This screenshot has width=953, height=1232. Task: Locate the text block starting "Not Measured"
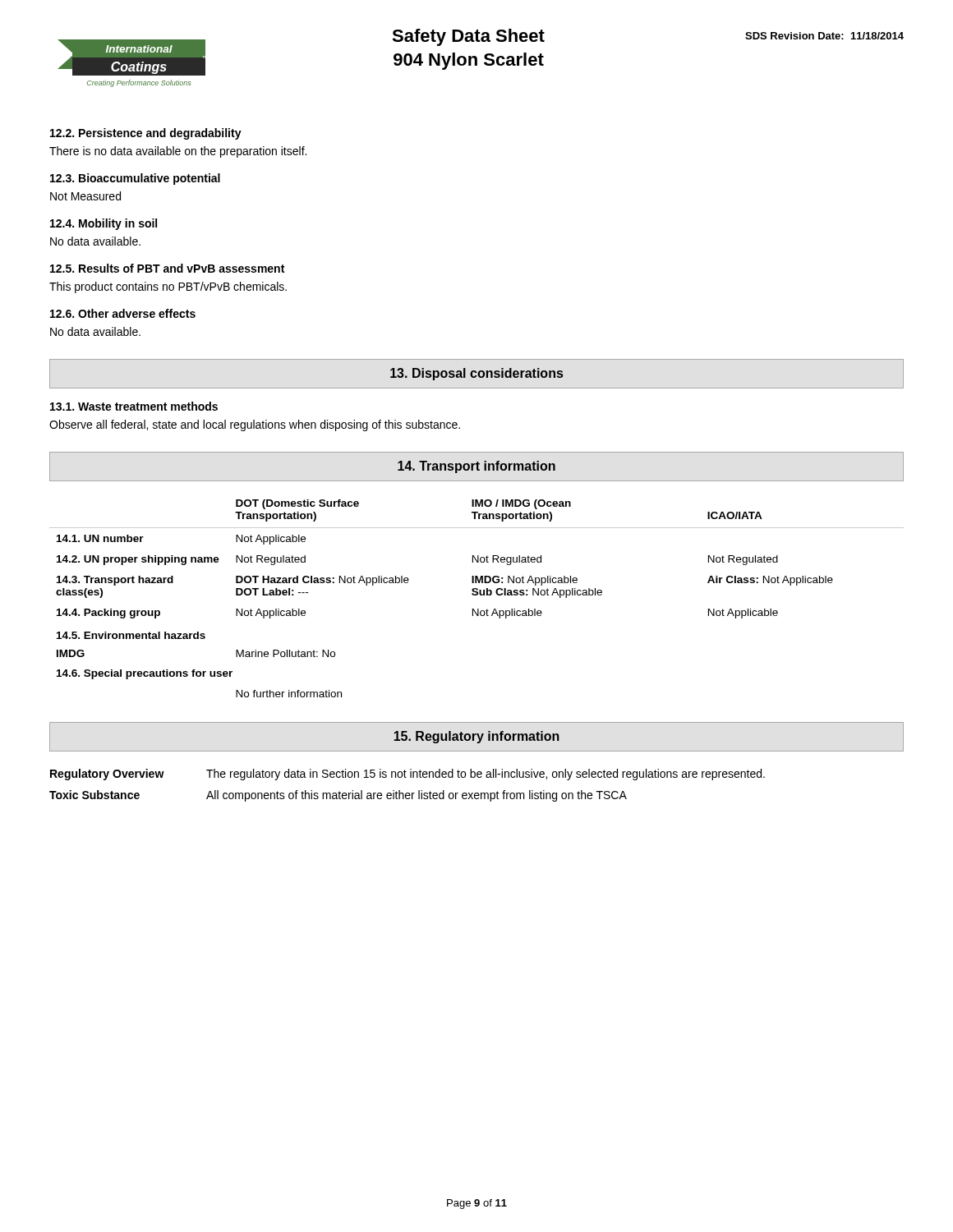(85, 196)
